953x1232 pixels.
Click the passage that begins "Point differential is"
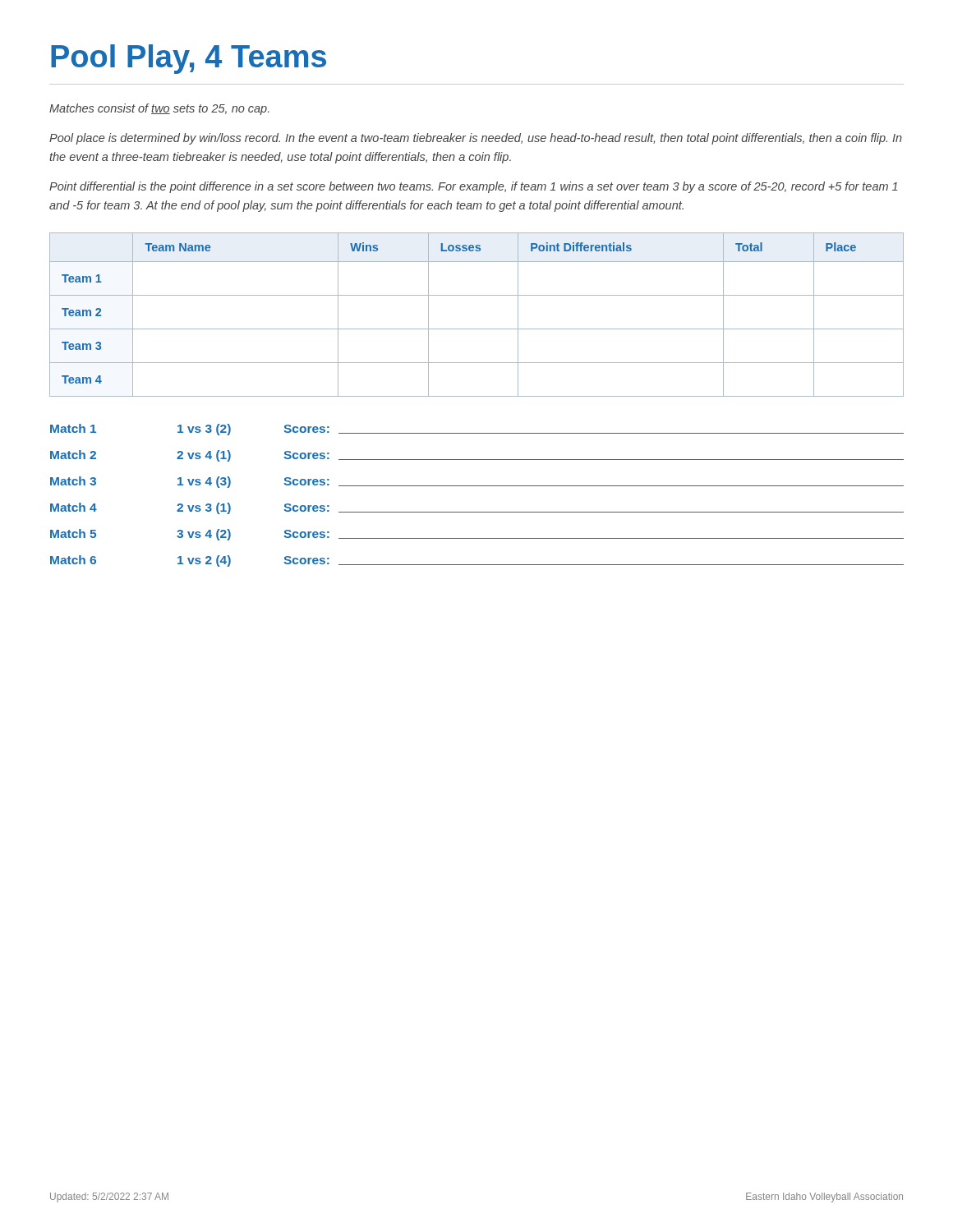click(x=474, y=196)
